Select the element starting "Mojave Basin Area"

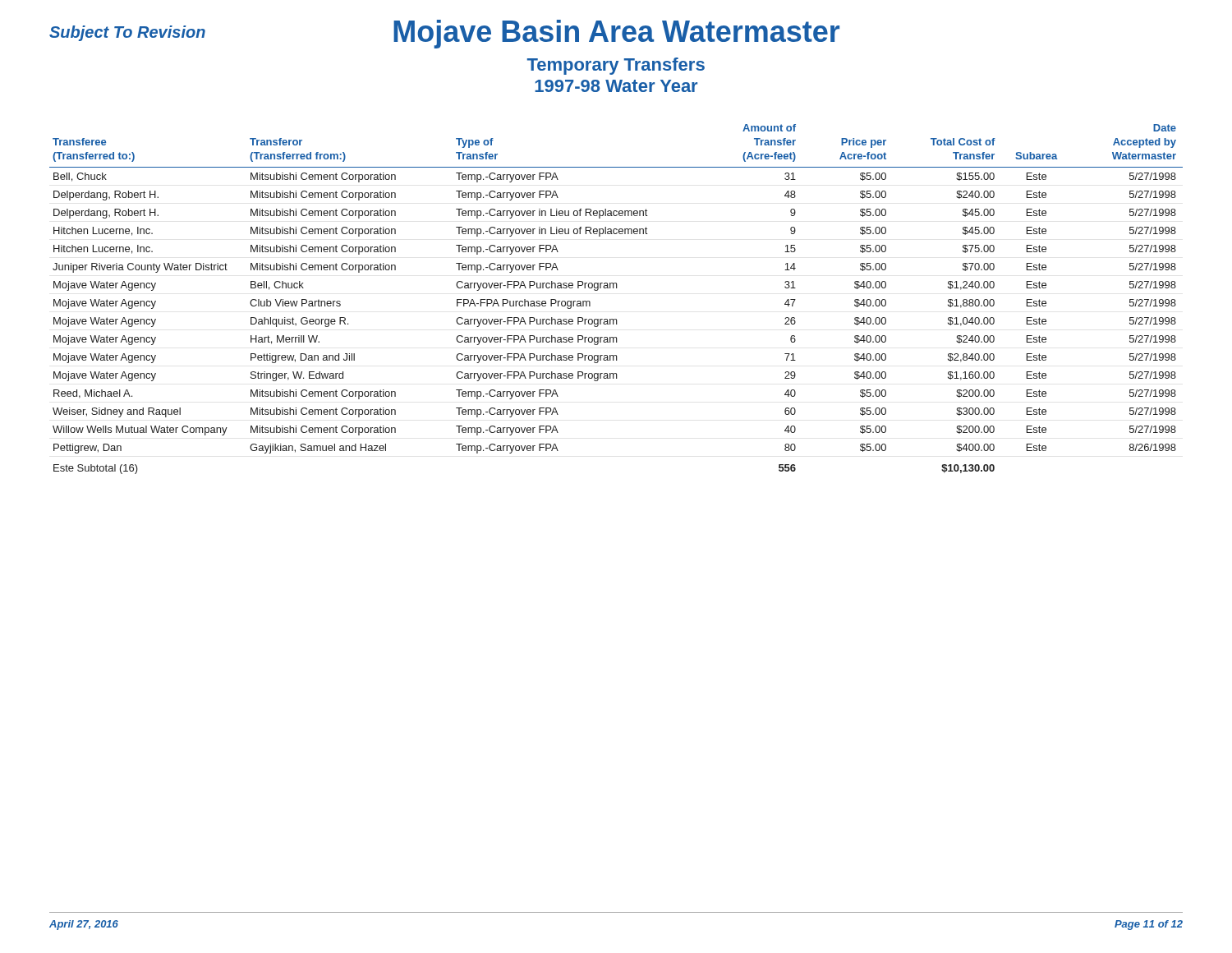(x=616, y=32)
